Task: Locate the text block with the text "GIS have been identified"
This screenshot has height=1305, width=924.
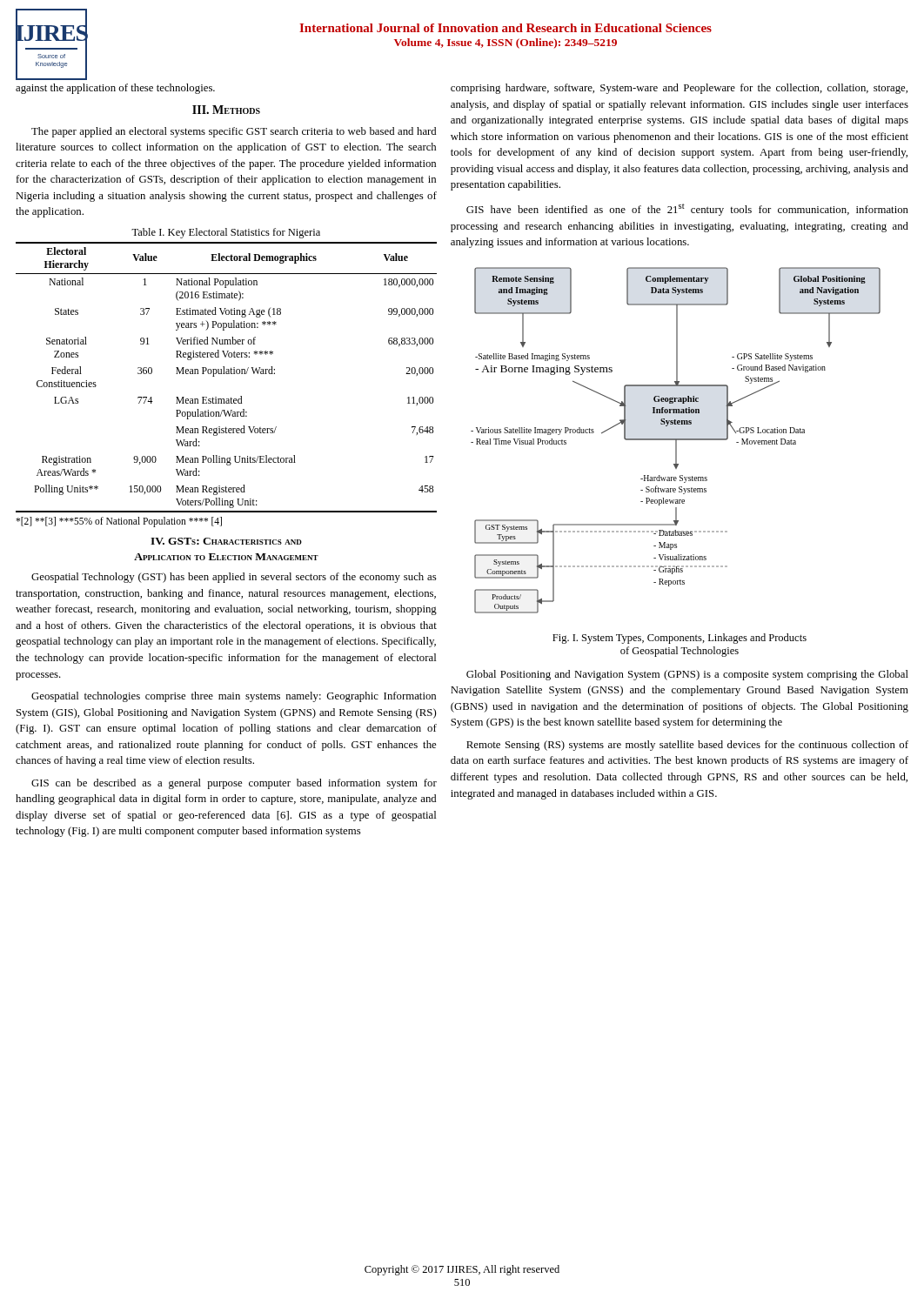Action: point(679,224)
